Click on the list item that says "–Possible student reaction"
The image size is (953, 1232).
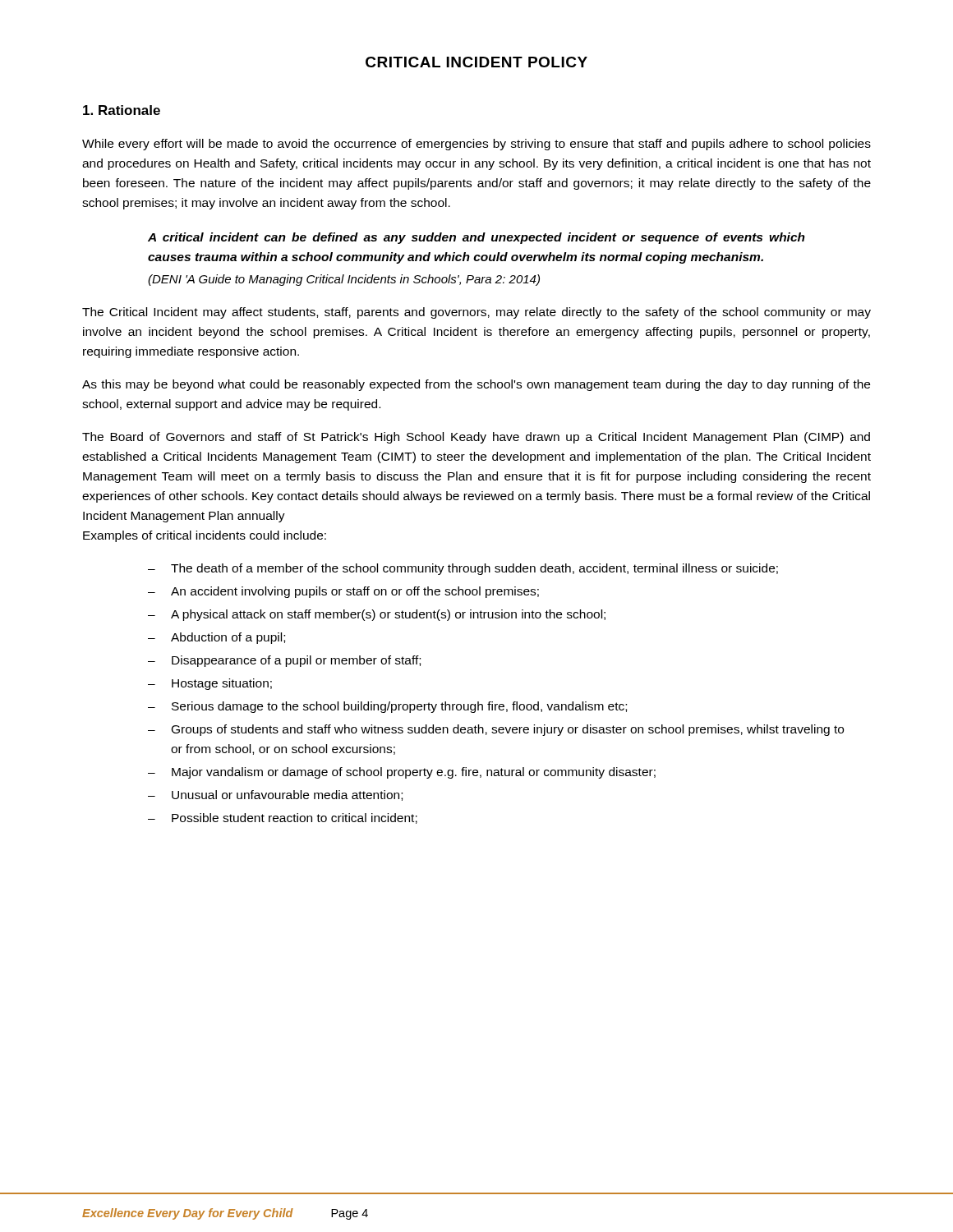click(283, 818)
